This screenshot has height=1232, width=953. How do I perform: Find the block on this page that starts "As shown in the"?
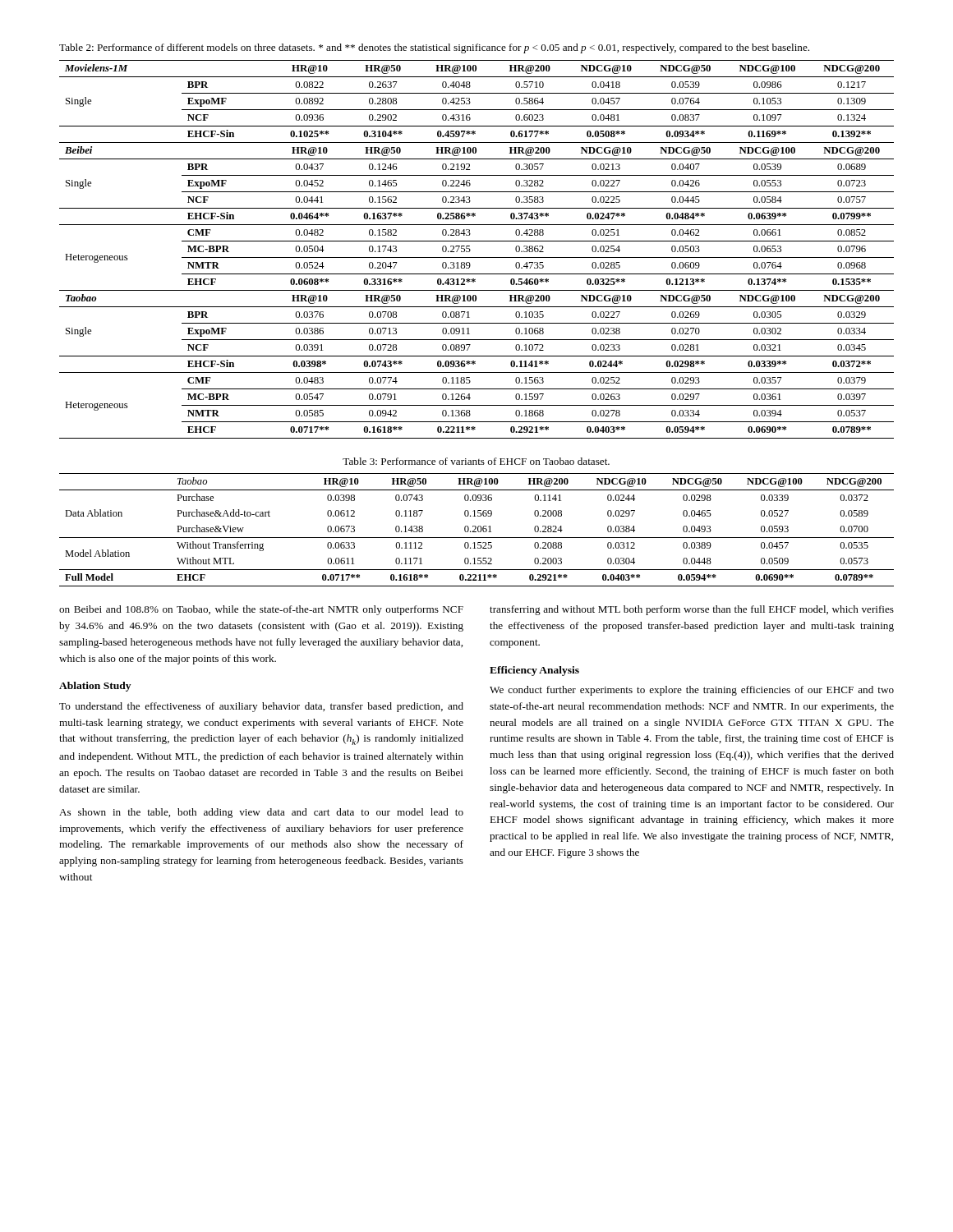[261, 844]
